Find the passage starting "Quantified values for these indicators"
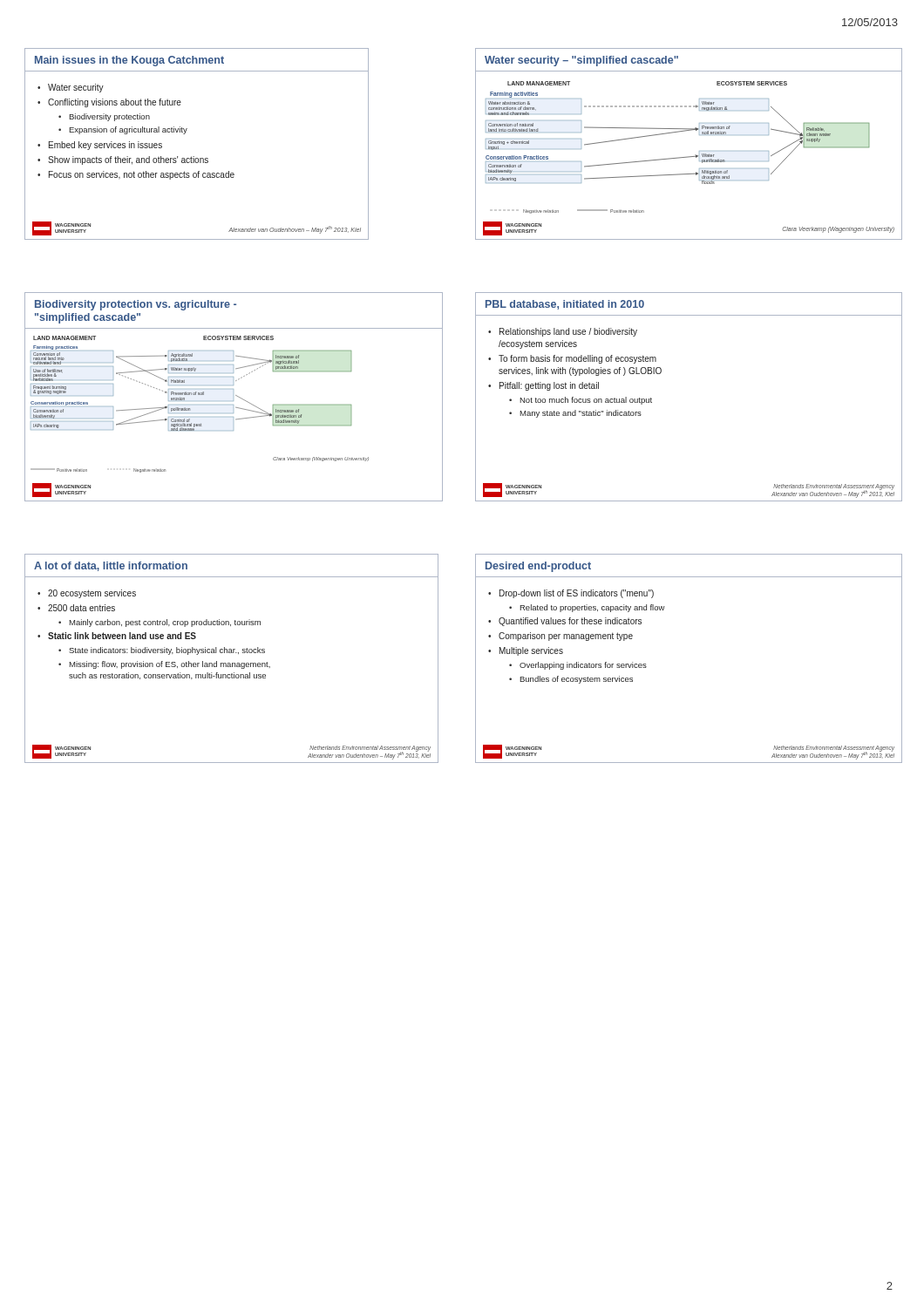 point(570,622)
